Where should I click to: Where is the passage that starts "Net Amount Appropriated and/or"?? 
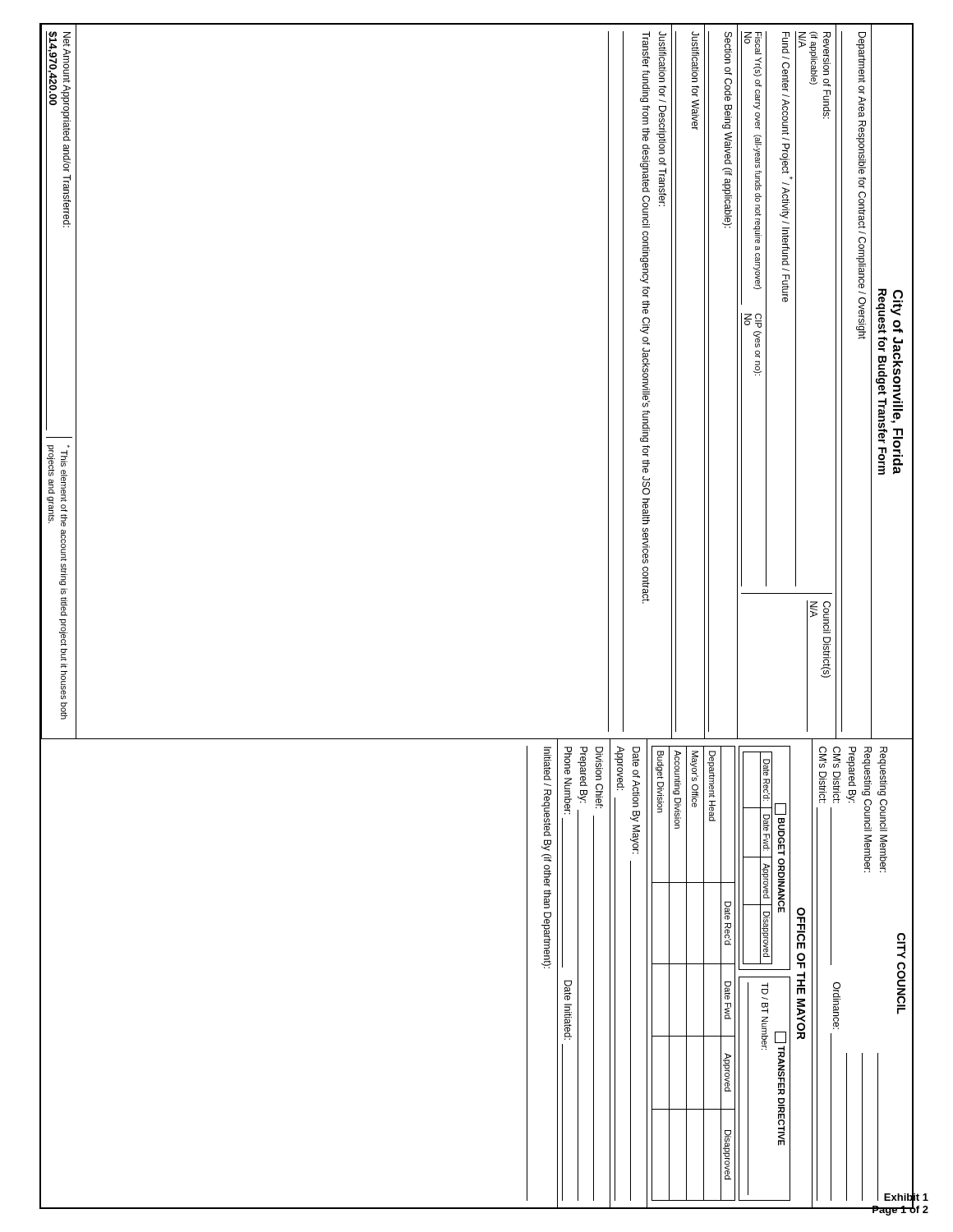pyautogui.click(x=59, y=382)
